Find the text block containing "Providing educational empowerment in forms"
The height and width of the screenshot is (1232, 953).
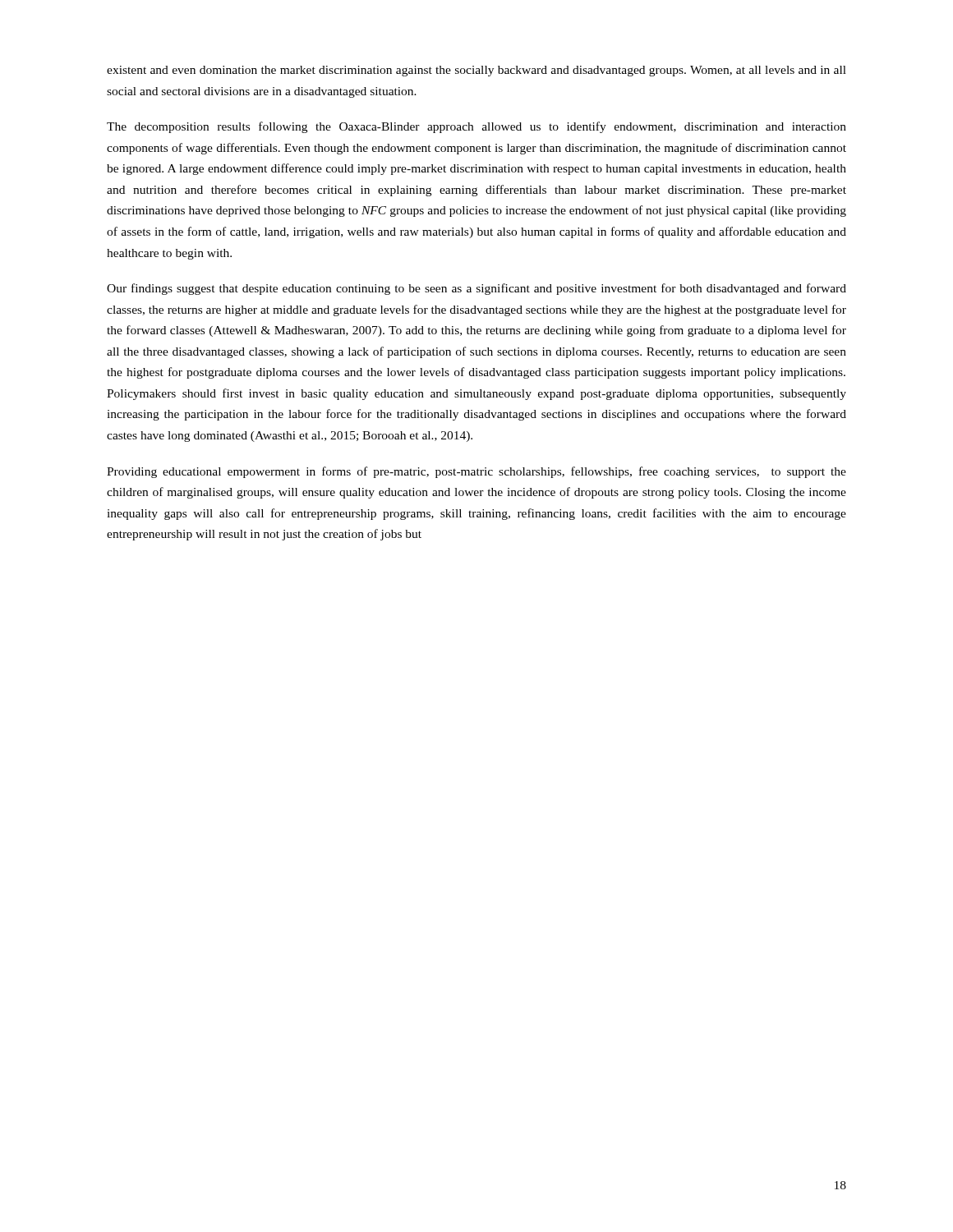tap(476, 502)
